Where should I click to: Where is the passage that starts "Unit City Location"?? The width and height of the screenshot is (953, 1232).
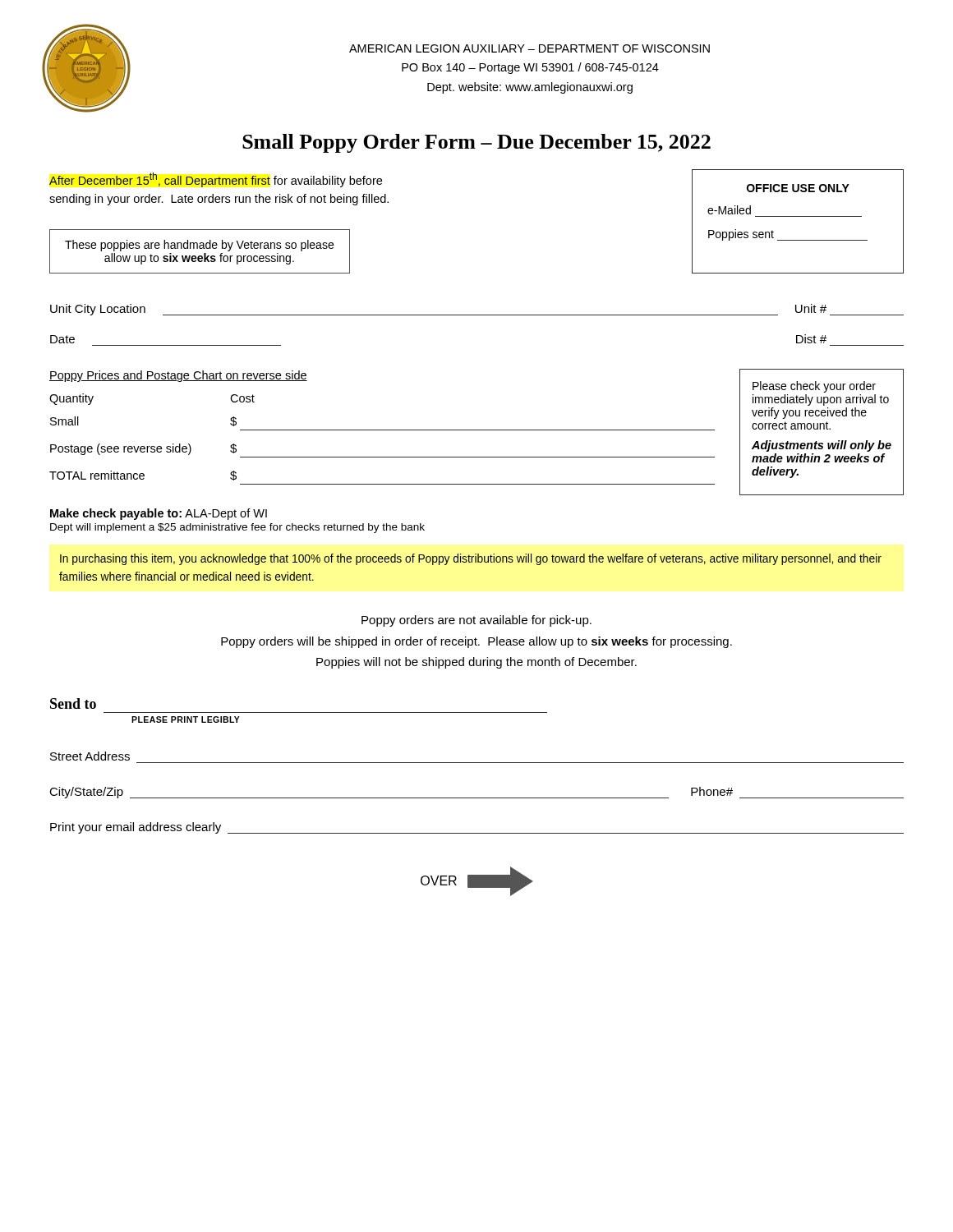(x=476, y=304)
